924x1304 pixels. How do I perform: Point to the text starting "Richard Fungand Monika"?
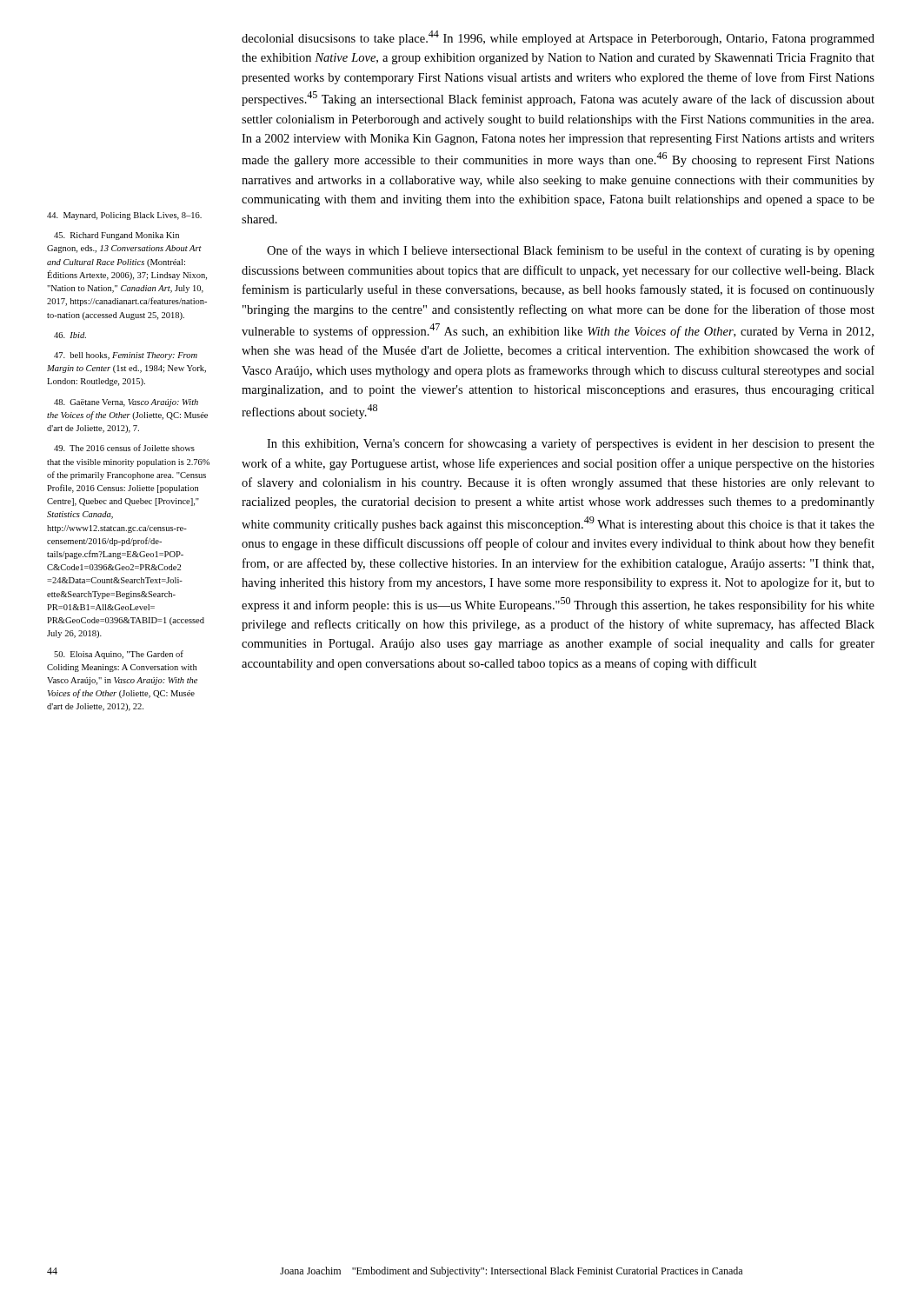[x=127, y=275]
